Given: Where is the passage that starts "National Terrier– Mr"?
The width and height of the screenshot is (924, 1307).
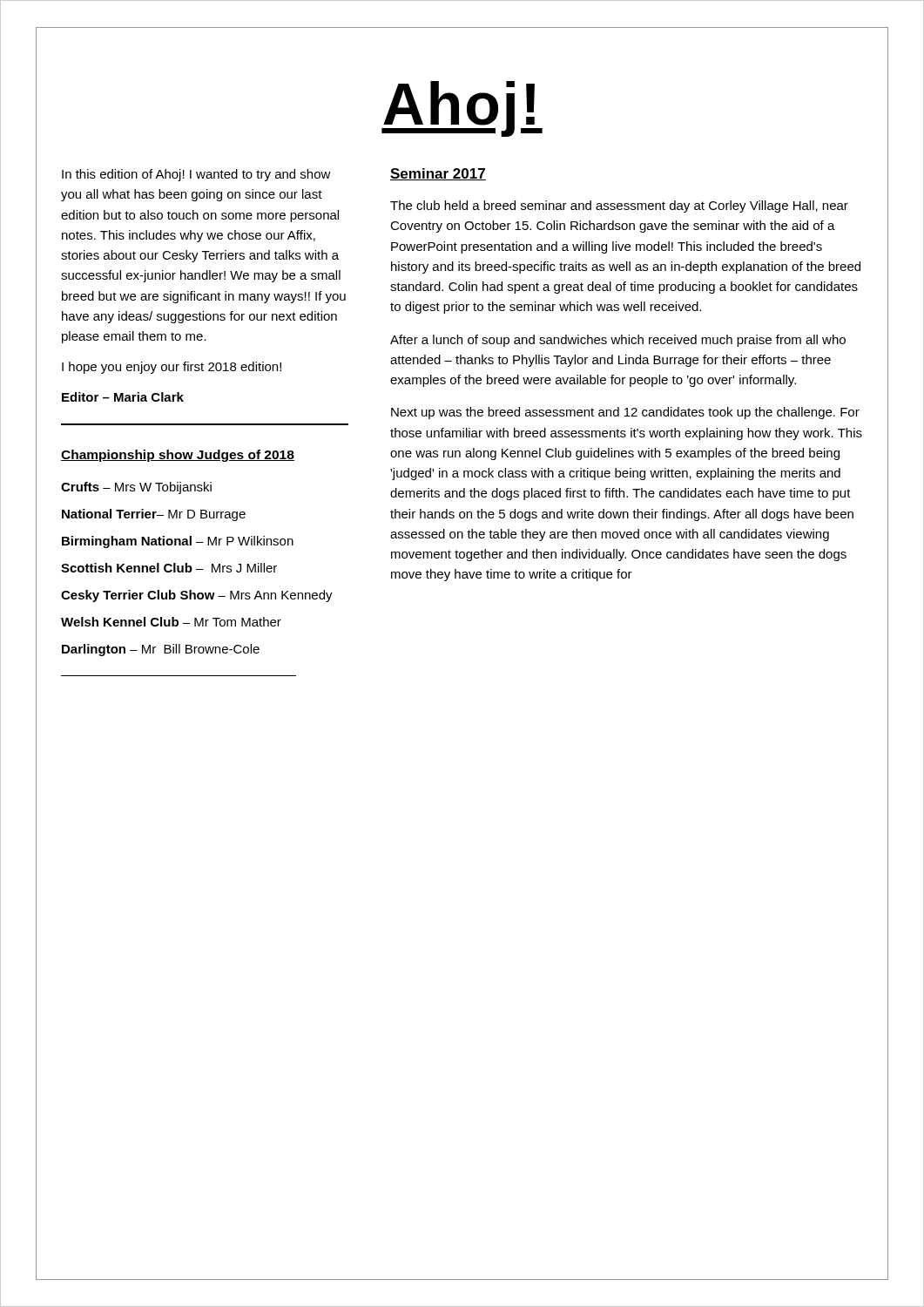Looking at the screenshot, I should tap(153, 514).
